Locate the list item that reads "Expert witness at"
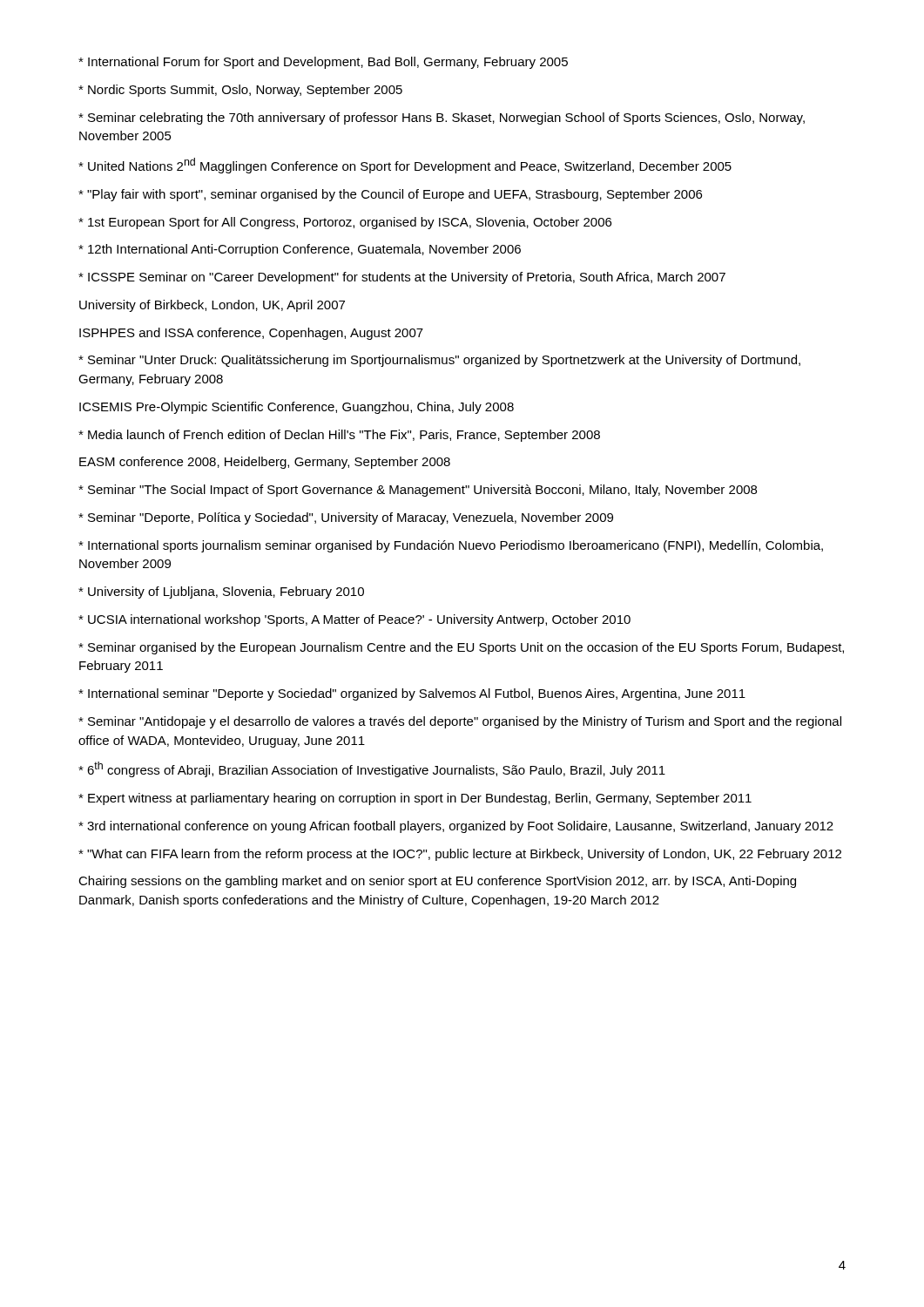Image resolution: width=924 pixels, height=1307 pixels. 415,798
